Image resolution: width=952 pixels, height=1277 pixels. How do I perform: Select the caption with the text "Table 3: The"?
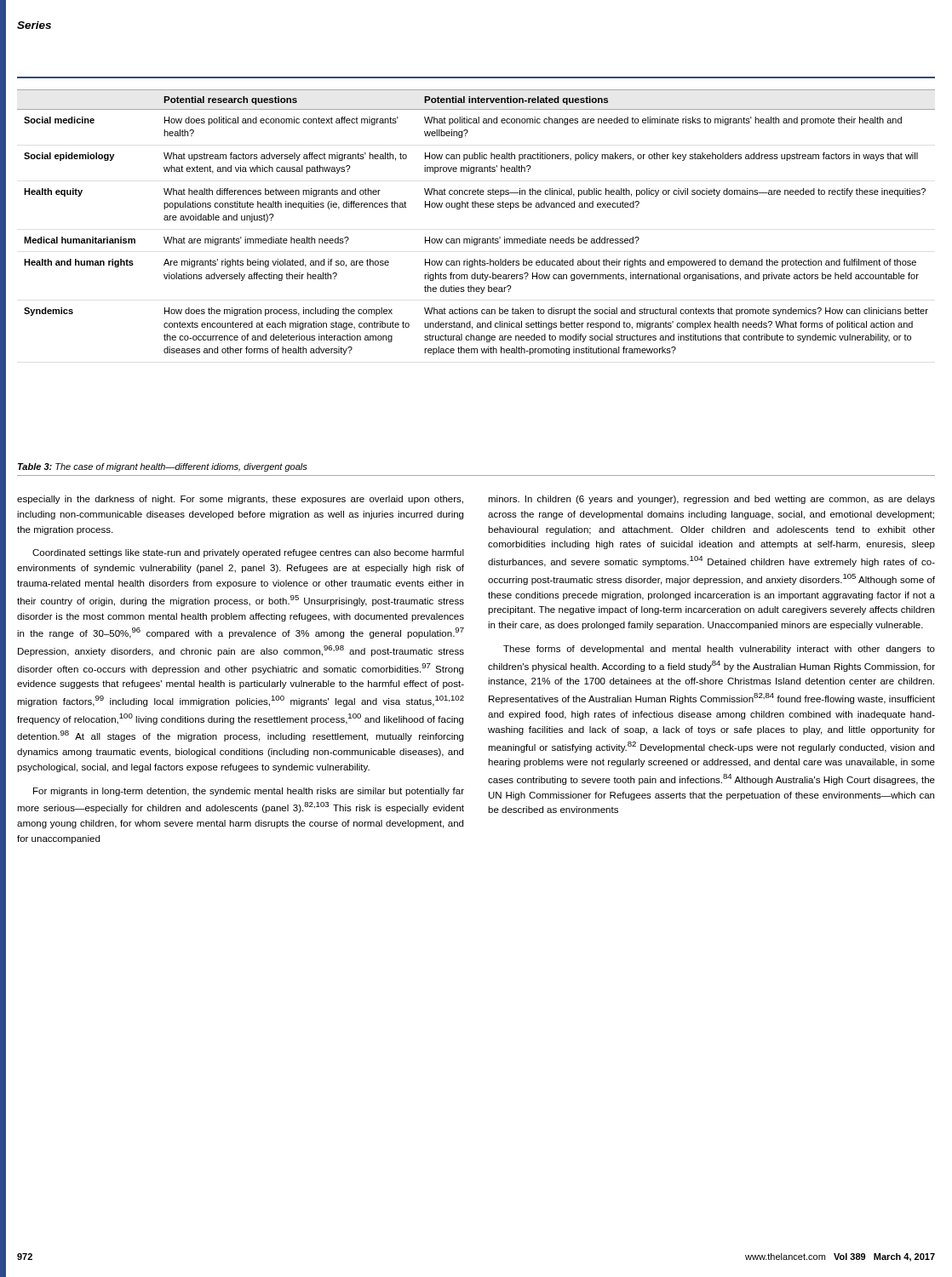(162, 466)
